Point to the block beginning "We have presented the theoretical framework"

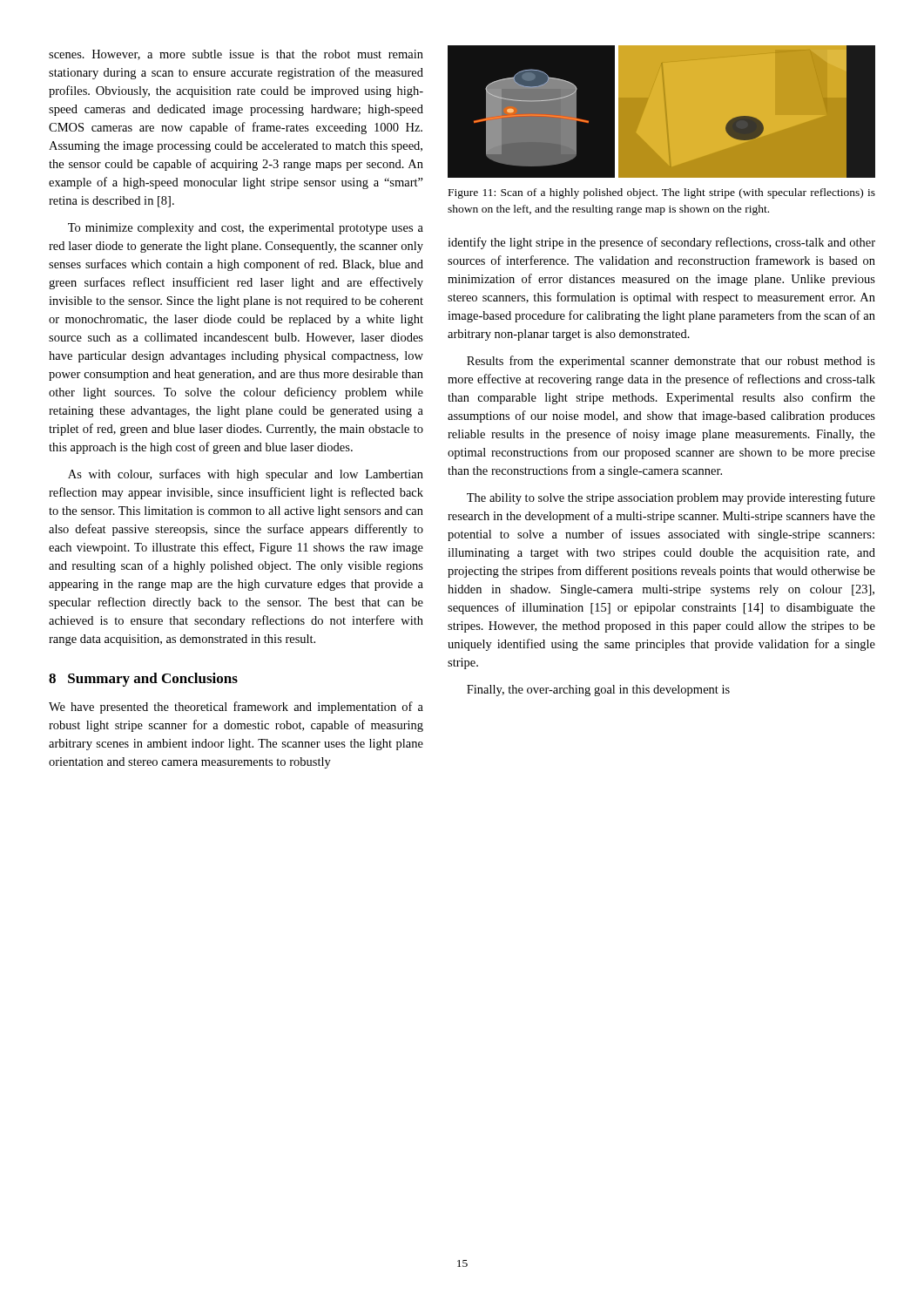(x=236, y=735)
